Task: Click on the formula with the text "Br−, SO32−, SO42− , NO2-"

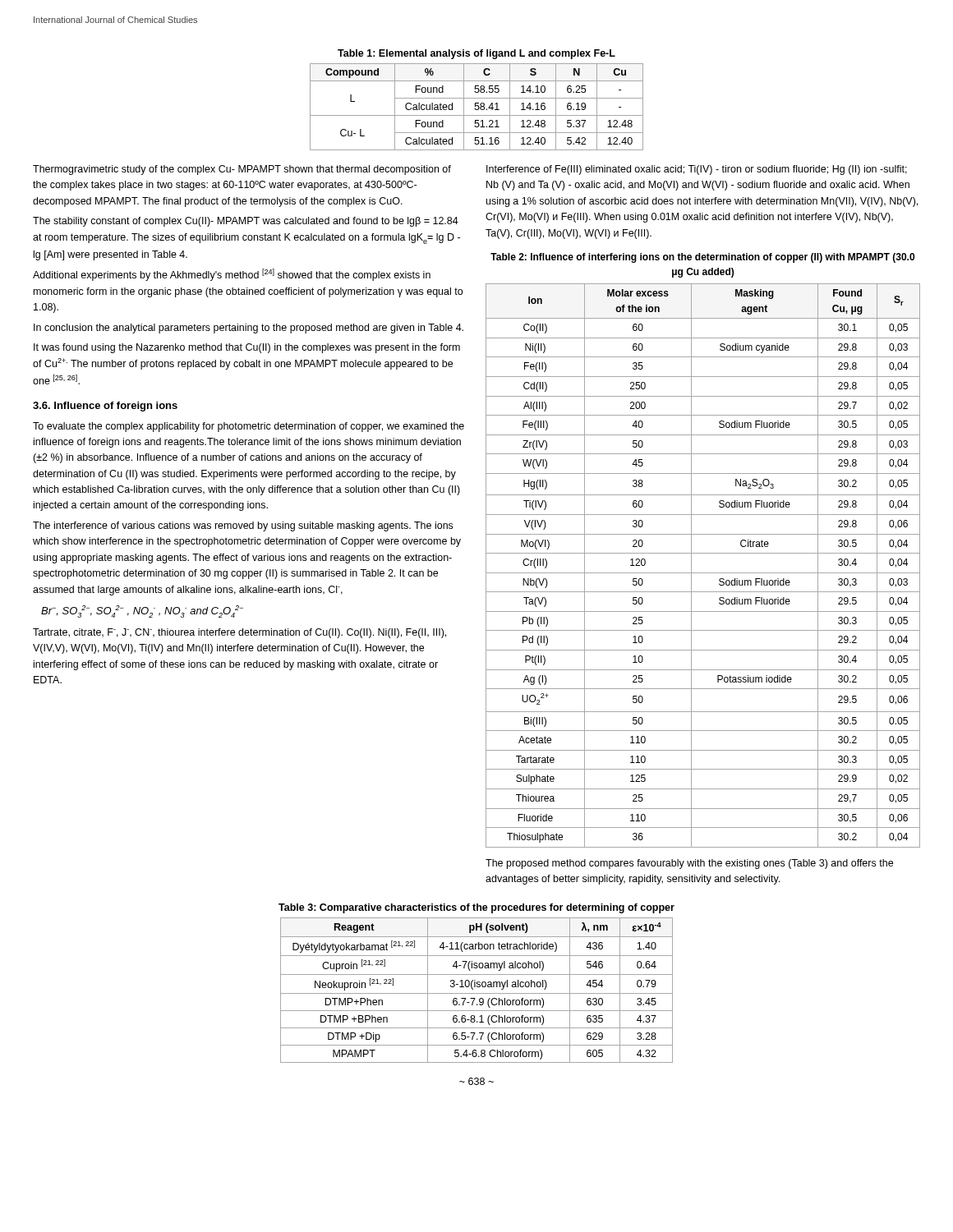Action: [142, 611]
